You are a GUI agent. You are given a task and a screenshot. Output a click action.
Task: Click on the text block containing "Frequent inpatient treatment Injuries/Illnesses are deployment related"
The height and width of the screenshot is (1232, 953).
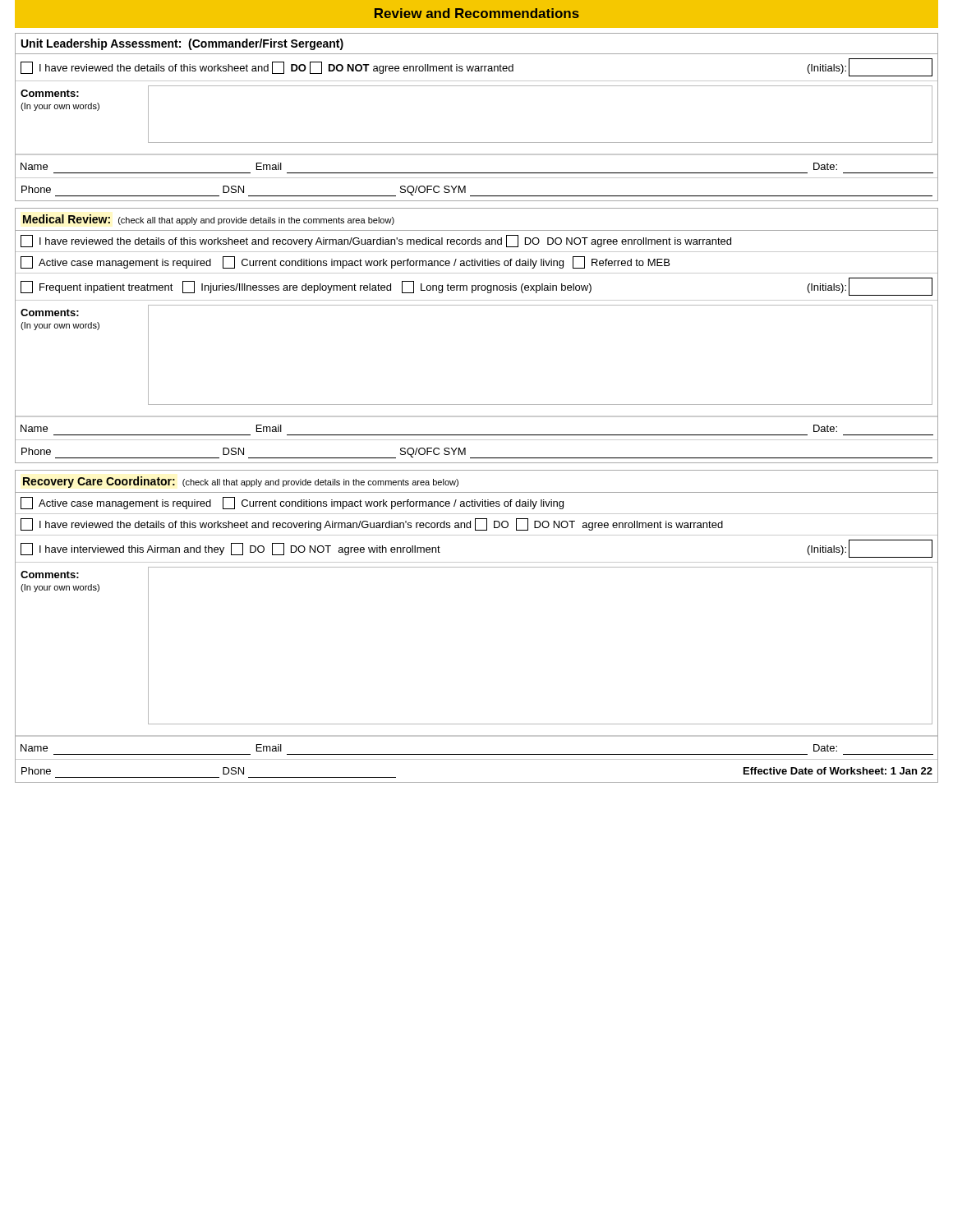coord(476,287)
